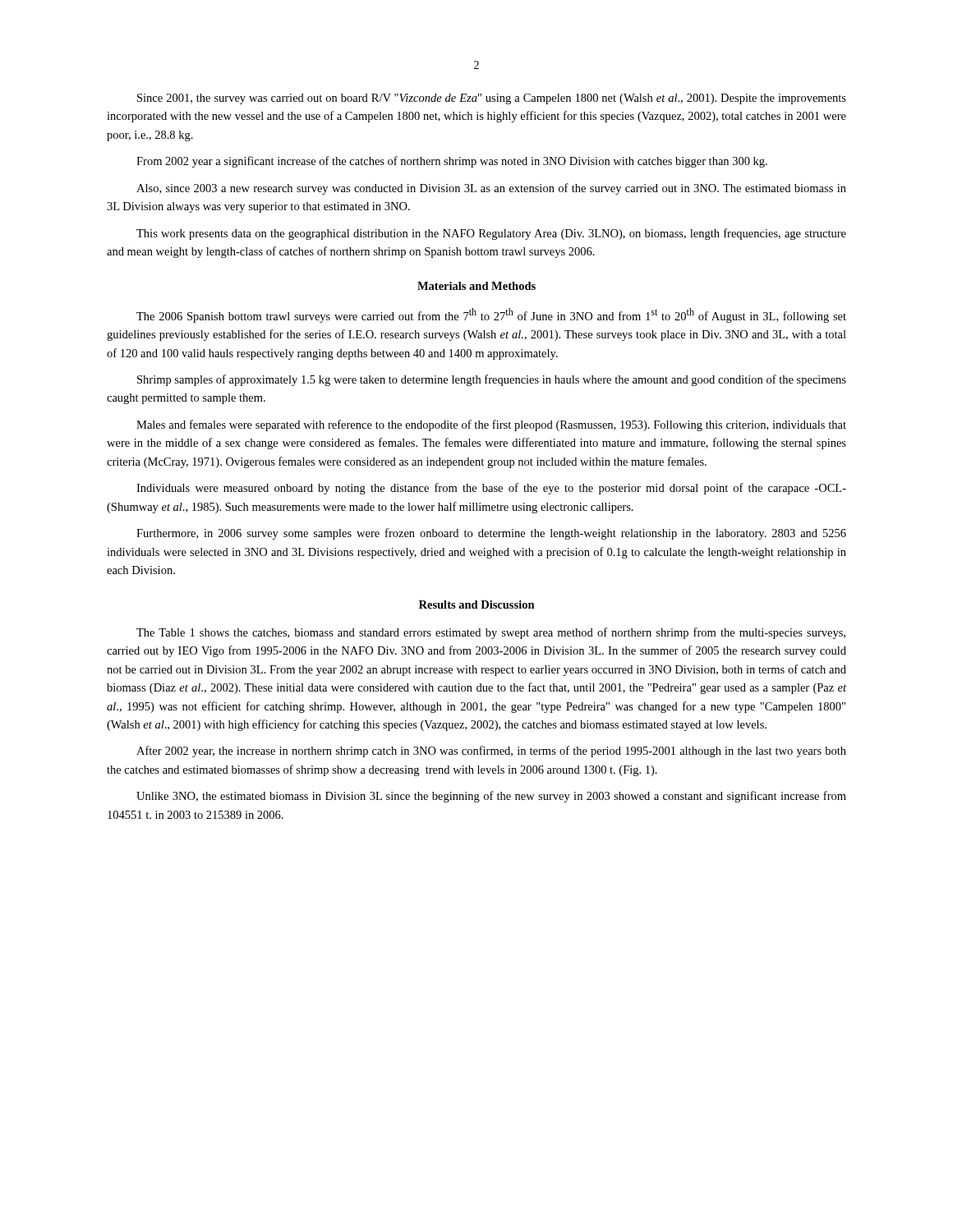Where is the passage that starts "Males and females were"?

click(x=476, y=443)
